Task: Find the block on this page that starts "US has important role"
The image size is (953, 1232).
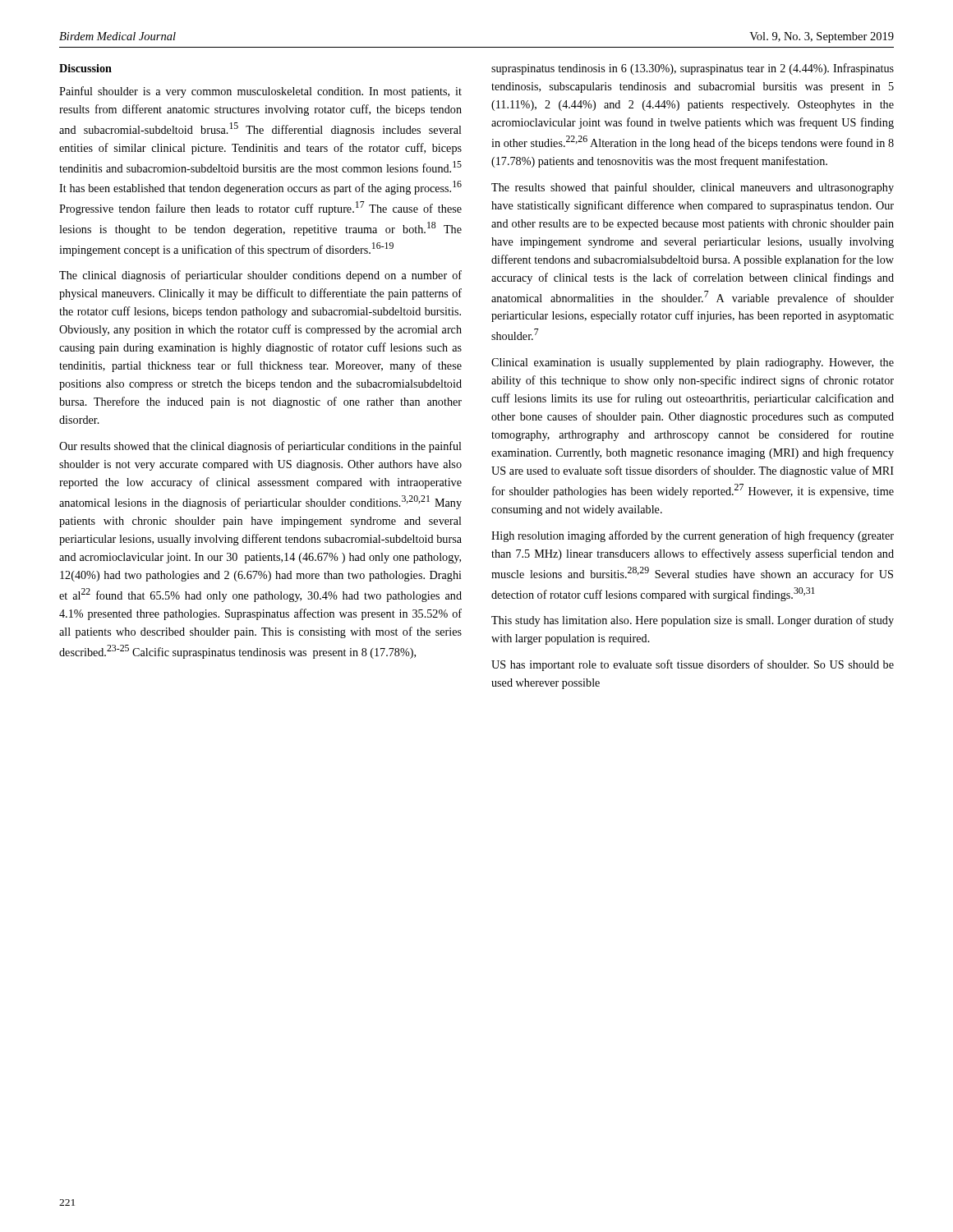Action: [693, 674]
